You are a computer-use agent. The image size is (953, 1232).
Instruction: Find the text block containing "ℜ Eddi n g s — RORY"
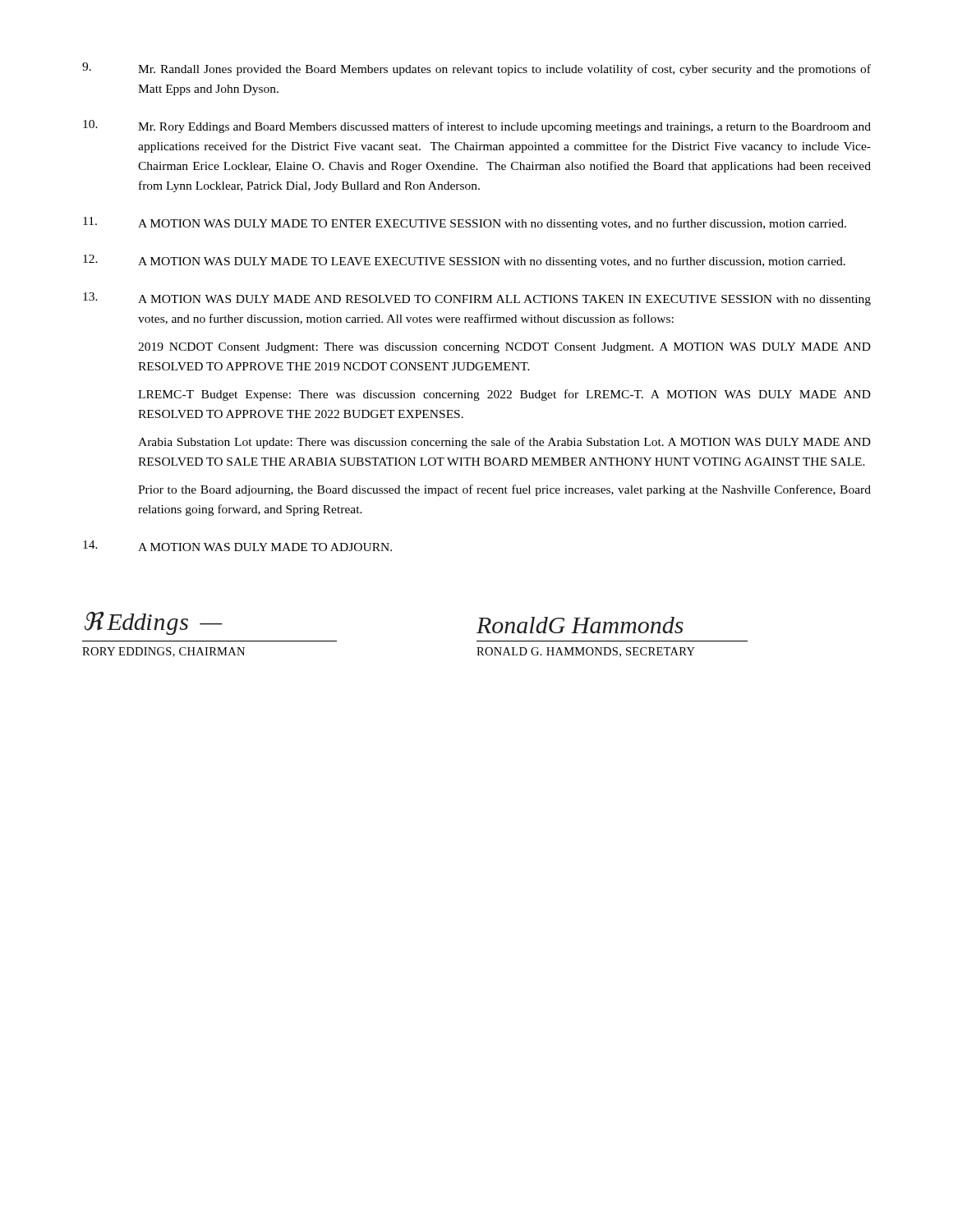(476, 623)
